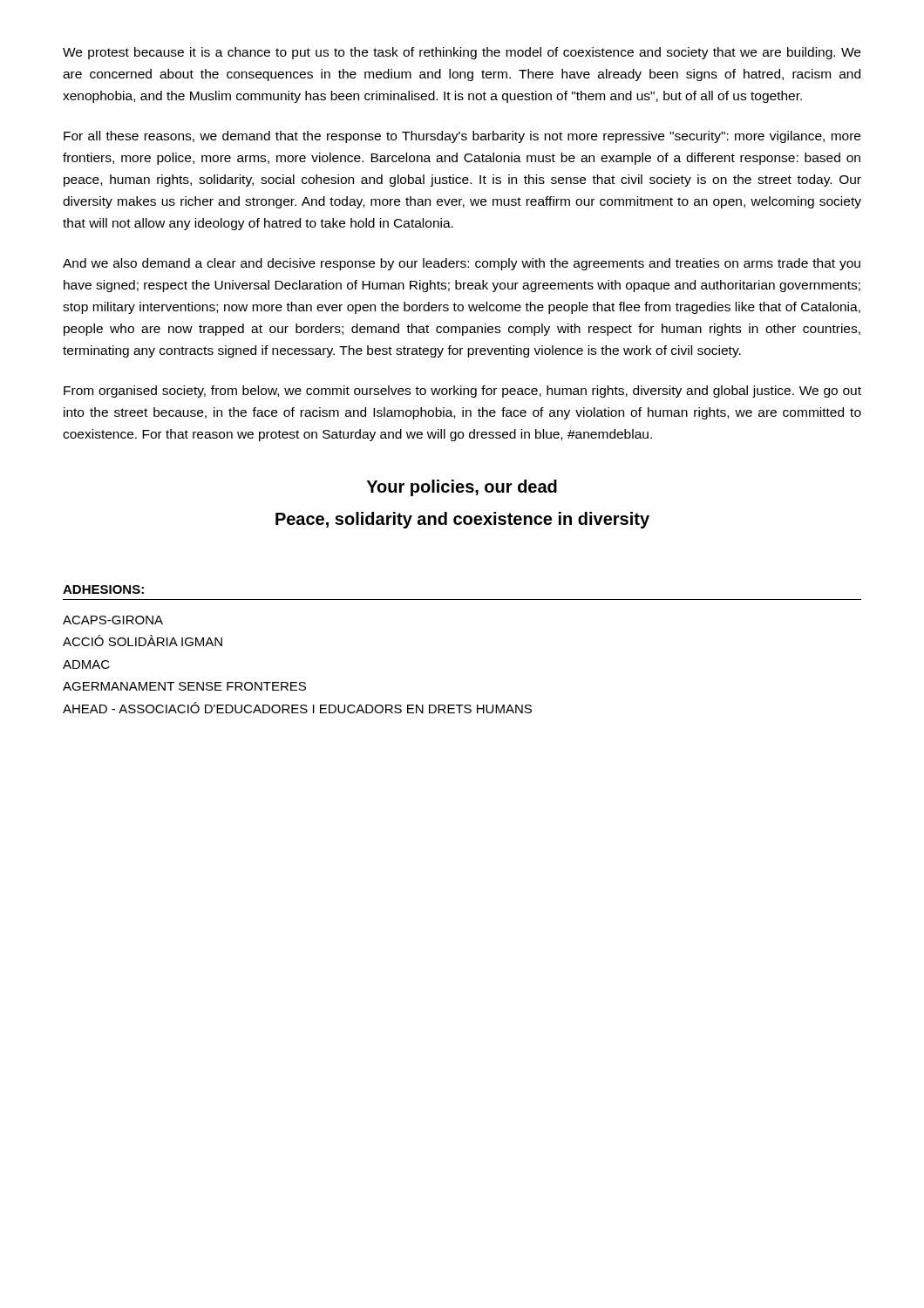Image resolution: width=924 pixels, height=1308 pixels.
Task: Click on the text block with the text "We protest because it is"
Action: click(462, 74)
